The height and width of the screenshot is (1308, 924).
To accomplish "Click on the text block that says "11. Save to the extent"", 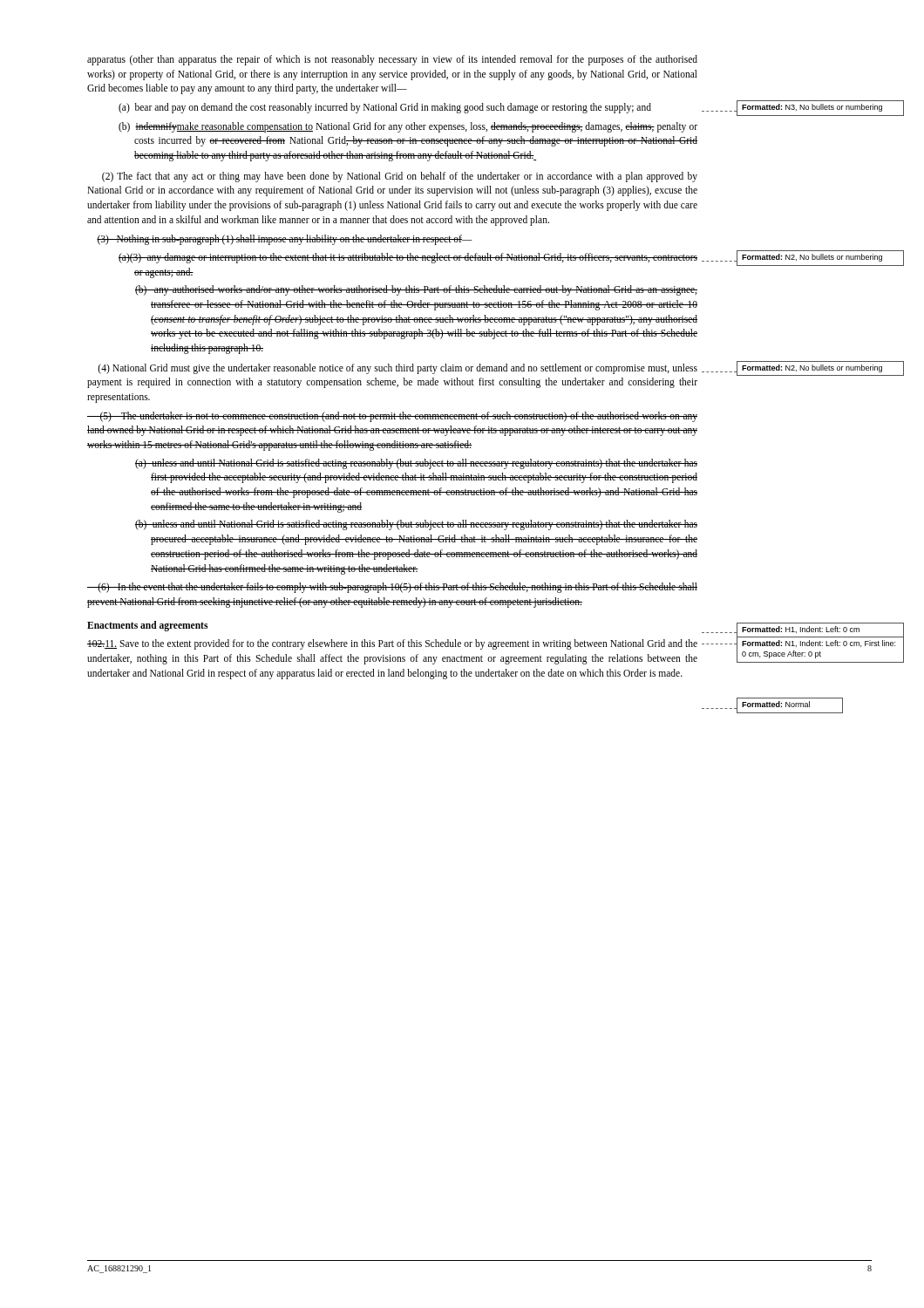I will pos(392,659).
